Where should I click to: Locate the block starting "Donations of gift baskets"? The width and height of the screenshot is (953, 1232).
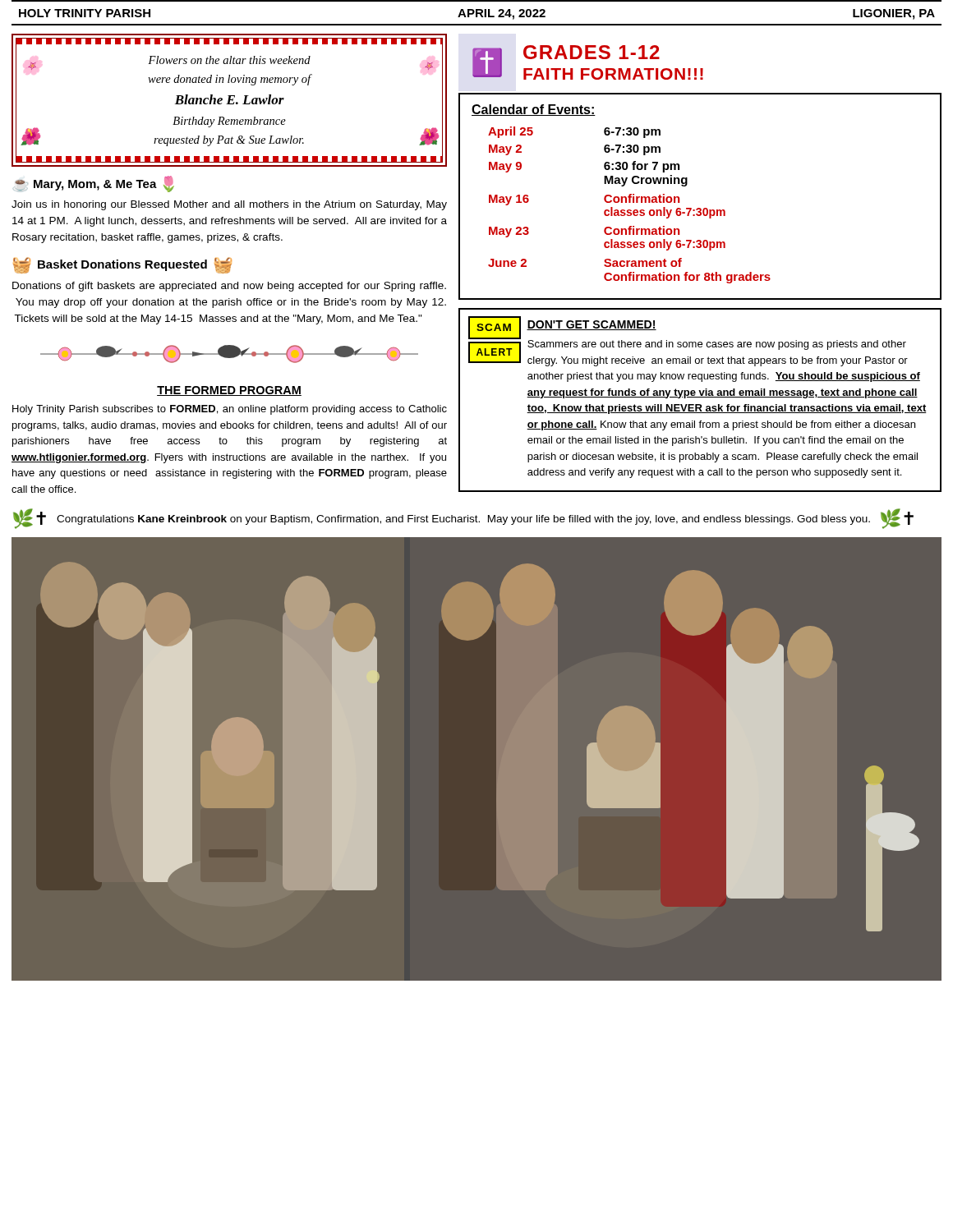tap(229, 302)
